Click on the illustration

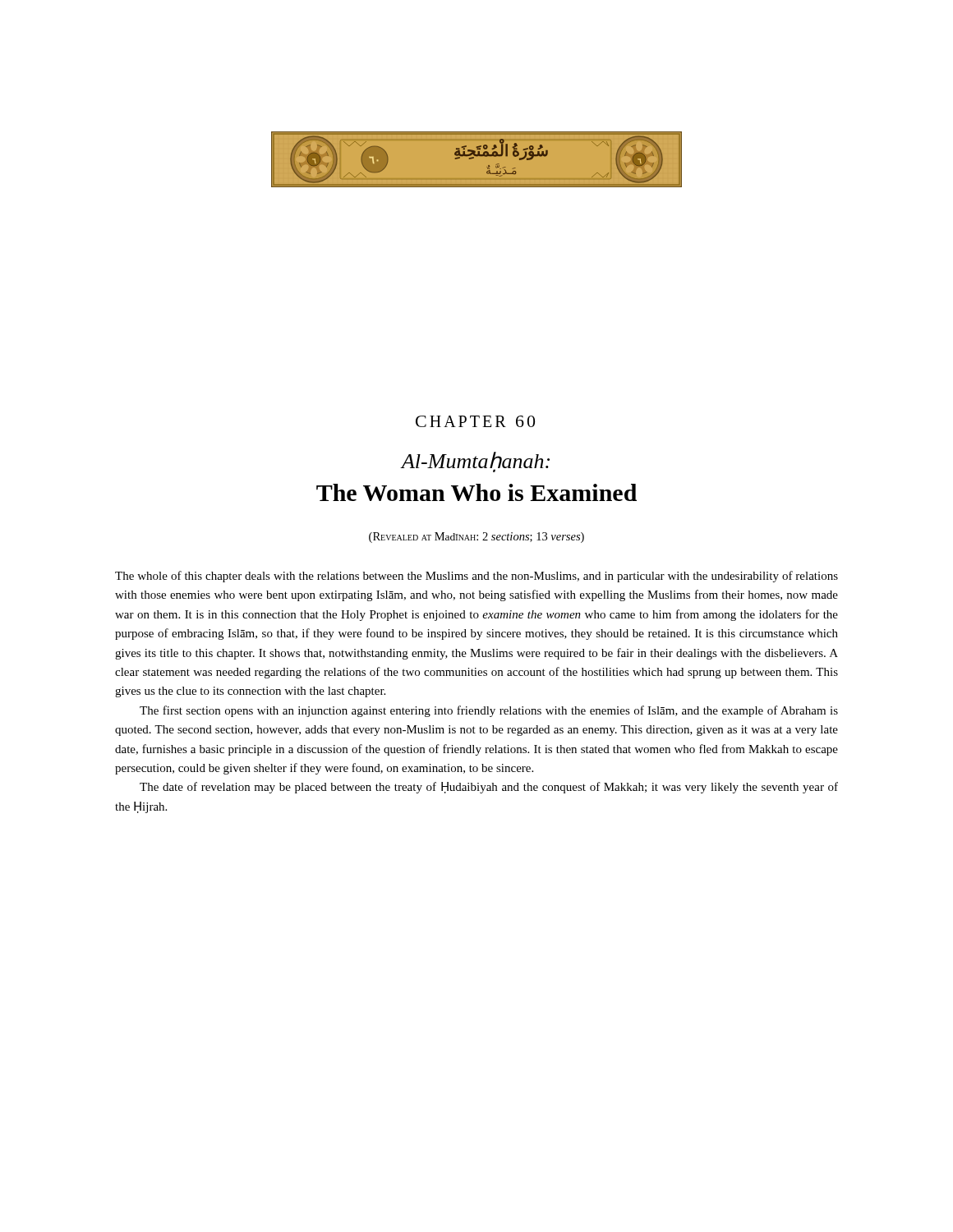tap(476, 159)
